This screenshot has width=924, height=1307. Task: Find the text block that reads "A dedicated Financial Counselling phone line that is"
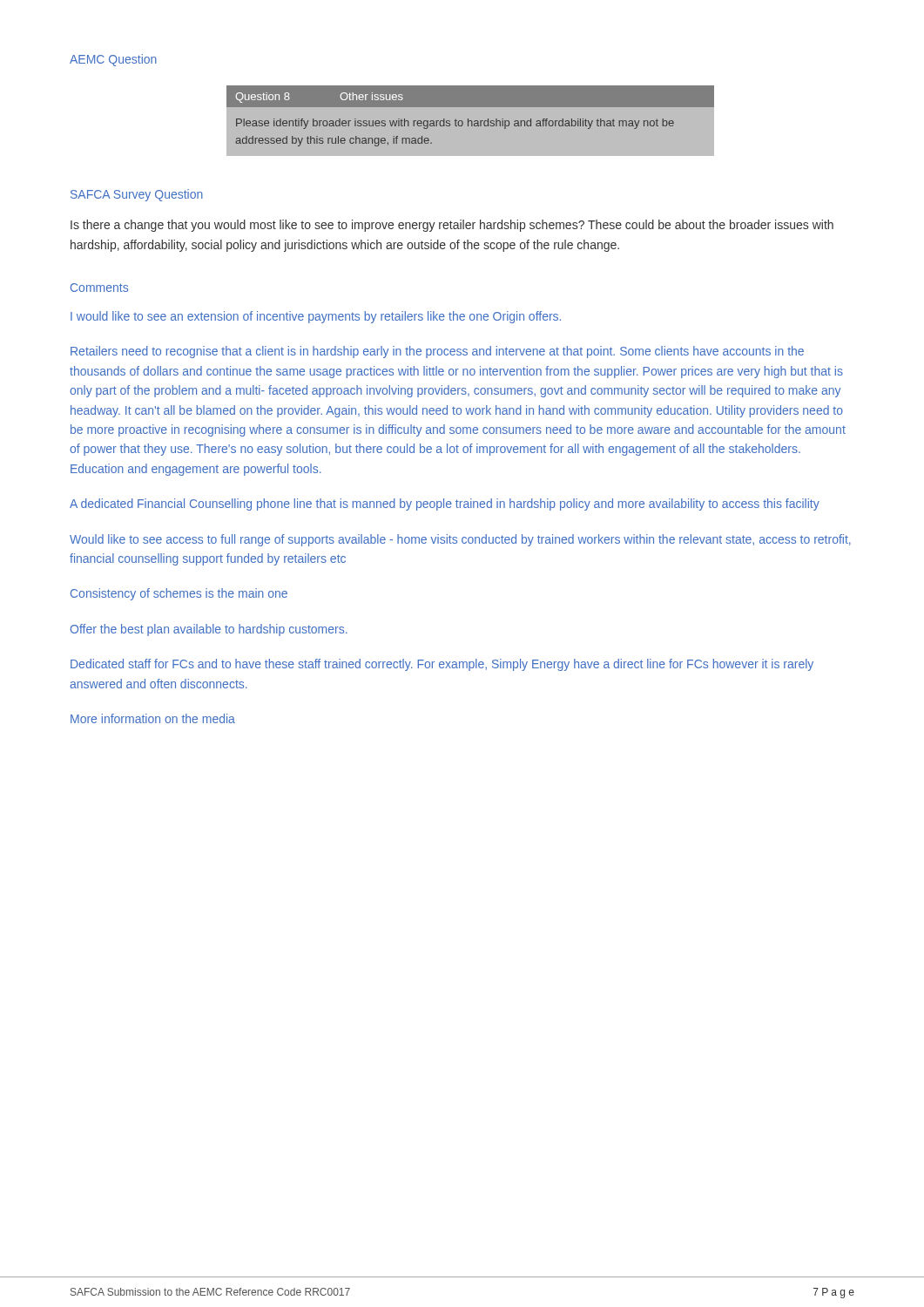[444, 504]
